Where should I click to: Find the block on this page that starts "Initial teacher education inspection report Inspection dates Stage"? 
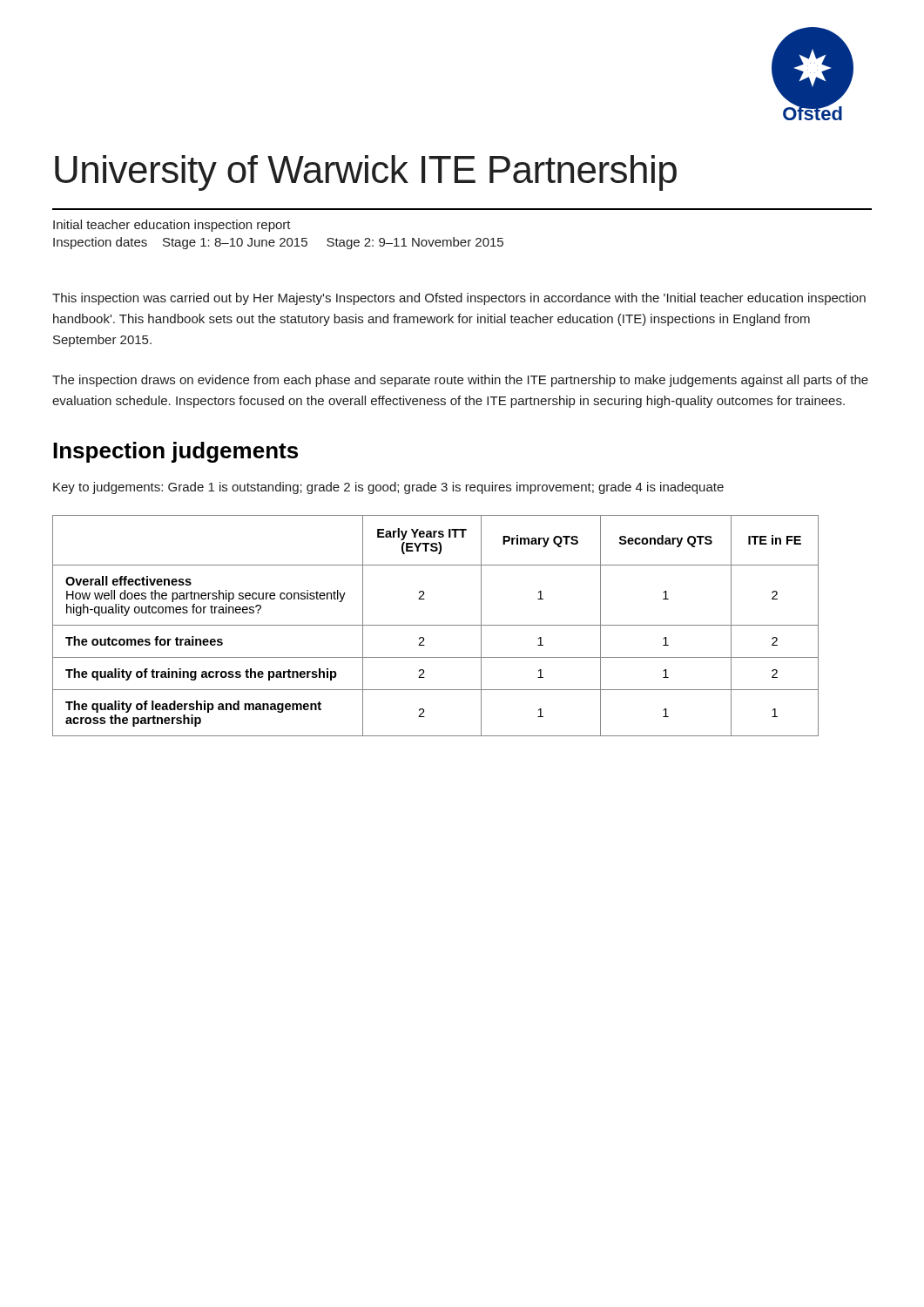pos(462,233)
